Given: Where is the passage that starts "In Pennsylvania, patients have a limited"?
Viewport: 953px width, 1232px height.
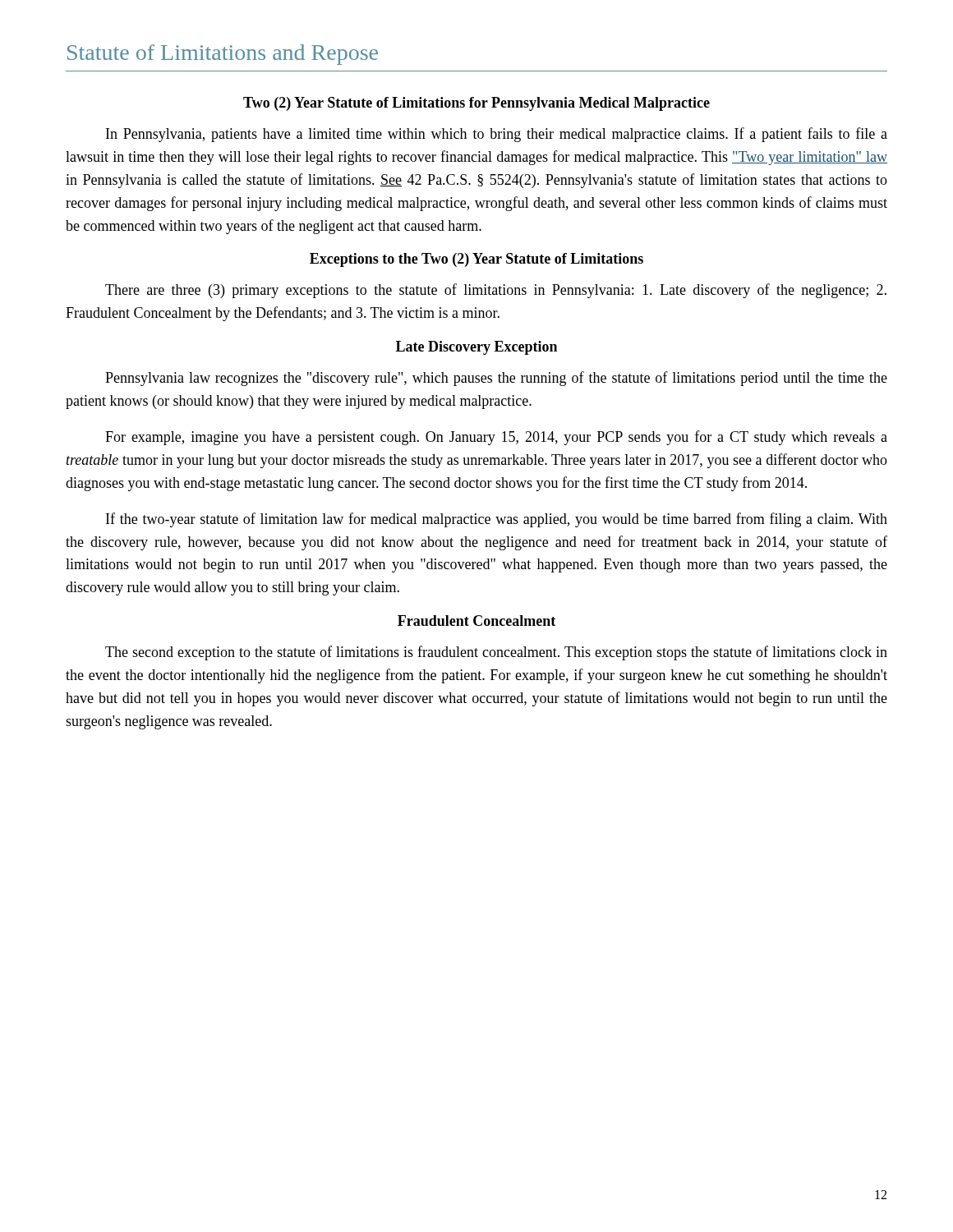Looking at the screenshot, I should 476,180.
